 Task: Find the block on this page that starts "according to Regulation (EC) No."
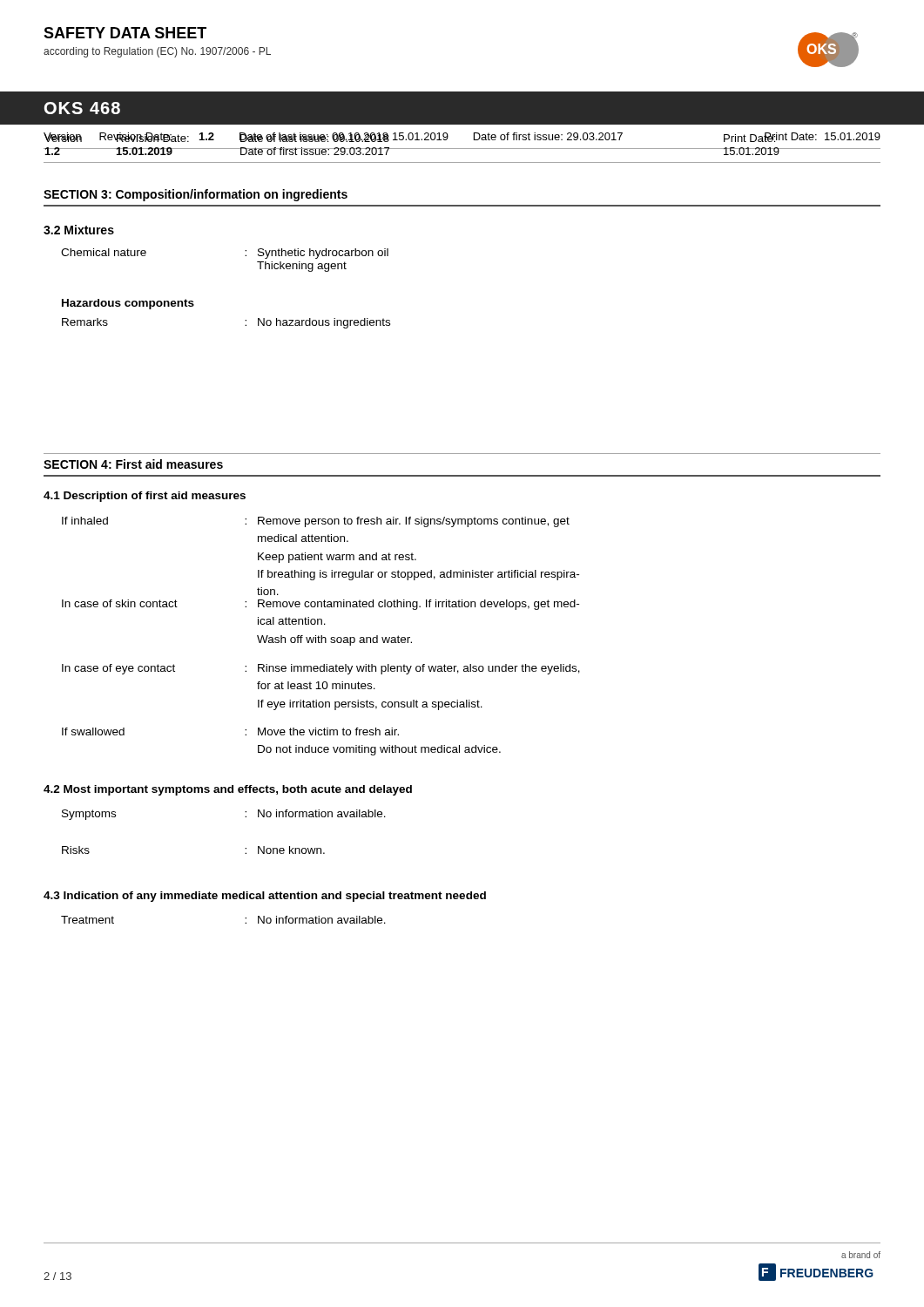157,51
